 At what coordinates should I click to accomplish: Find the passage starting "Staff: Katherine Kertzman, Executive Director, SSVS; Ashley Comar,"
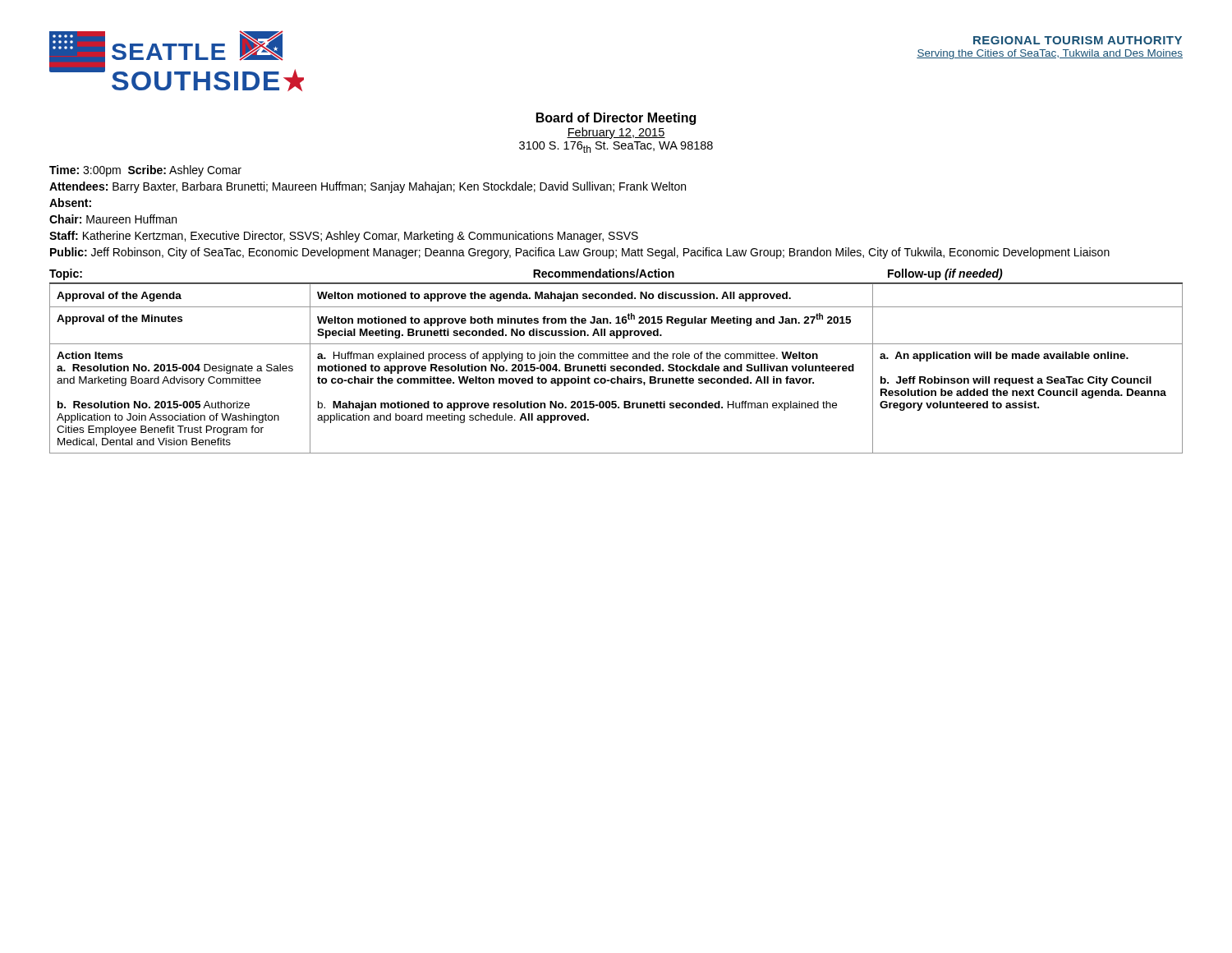[x=344, y=236]
